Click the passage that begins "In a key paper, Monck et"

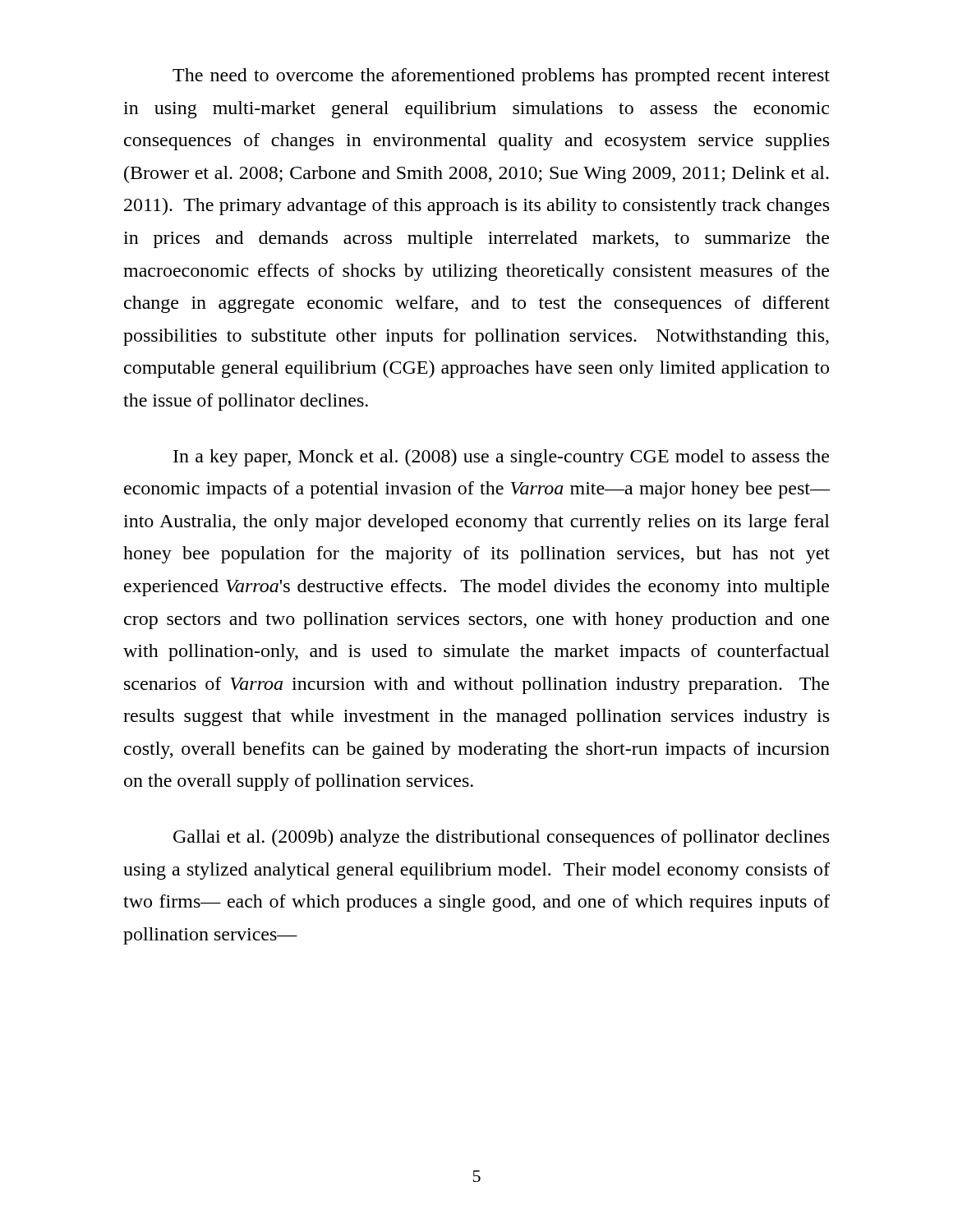(476, 618)
